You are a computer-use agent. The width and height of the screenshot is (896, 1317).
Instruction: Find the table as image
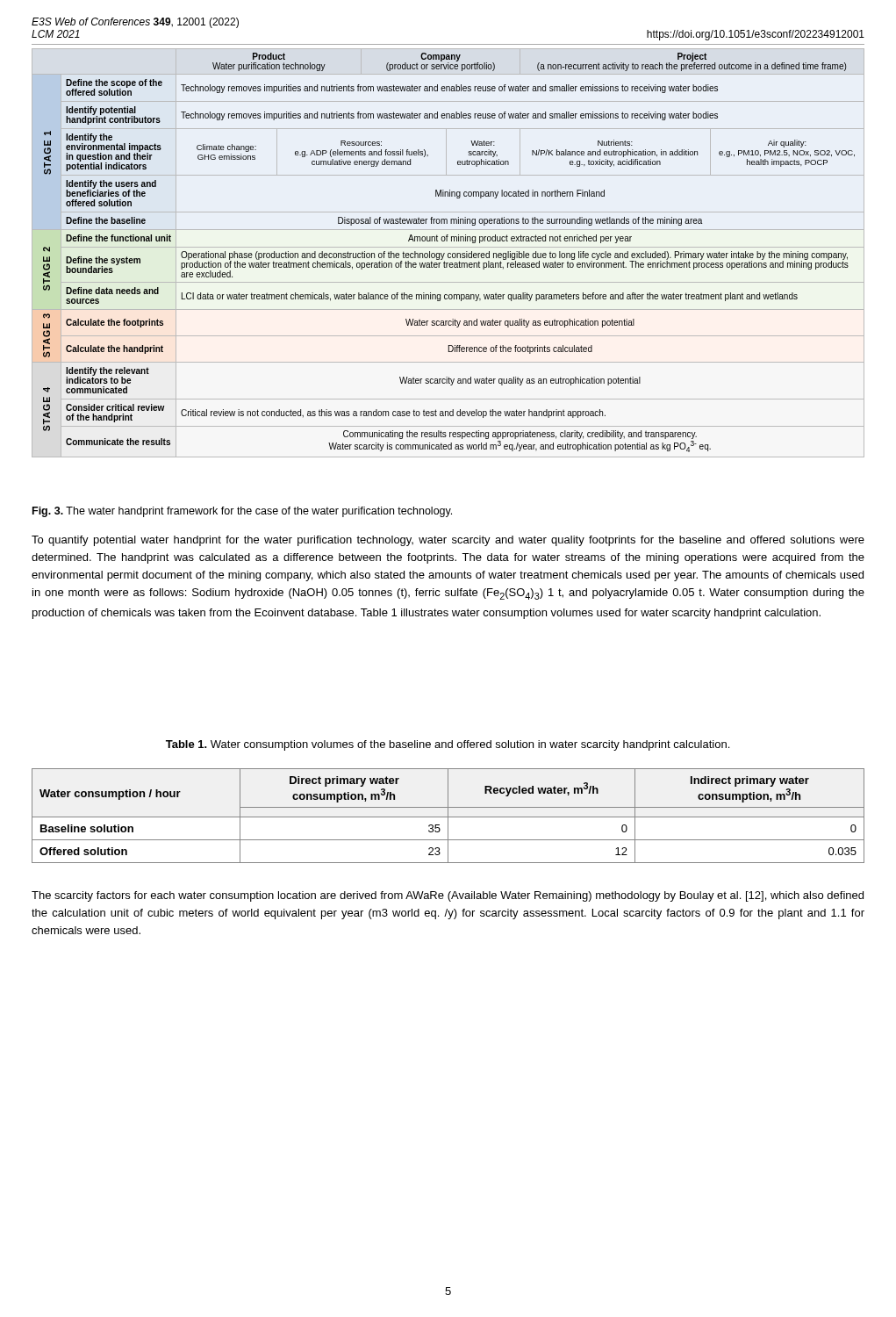pyautogui.click(x=448, y=253)
